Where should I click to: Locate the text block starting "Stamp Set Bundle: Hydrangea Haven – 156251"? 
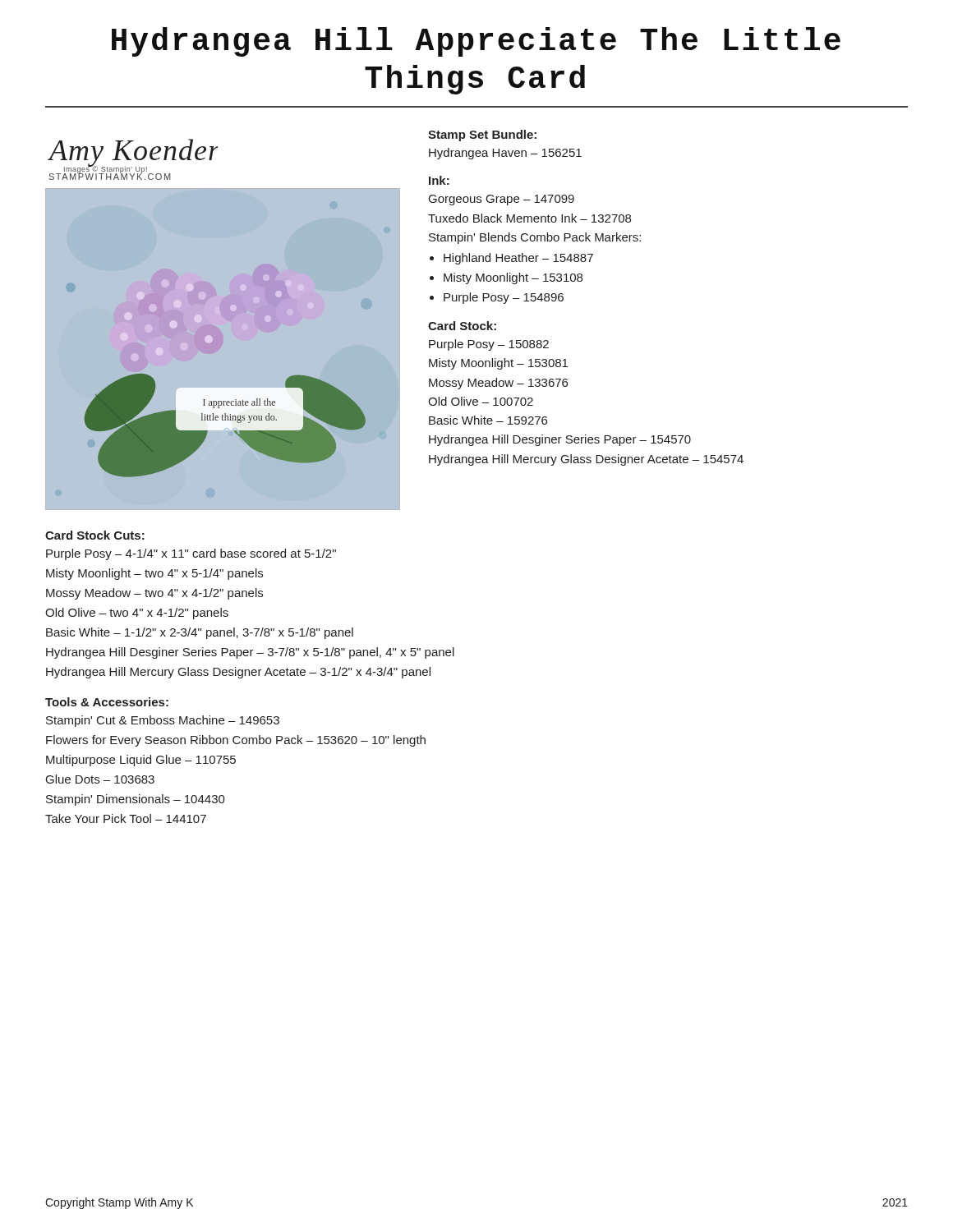(x=482, y=136)
